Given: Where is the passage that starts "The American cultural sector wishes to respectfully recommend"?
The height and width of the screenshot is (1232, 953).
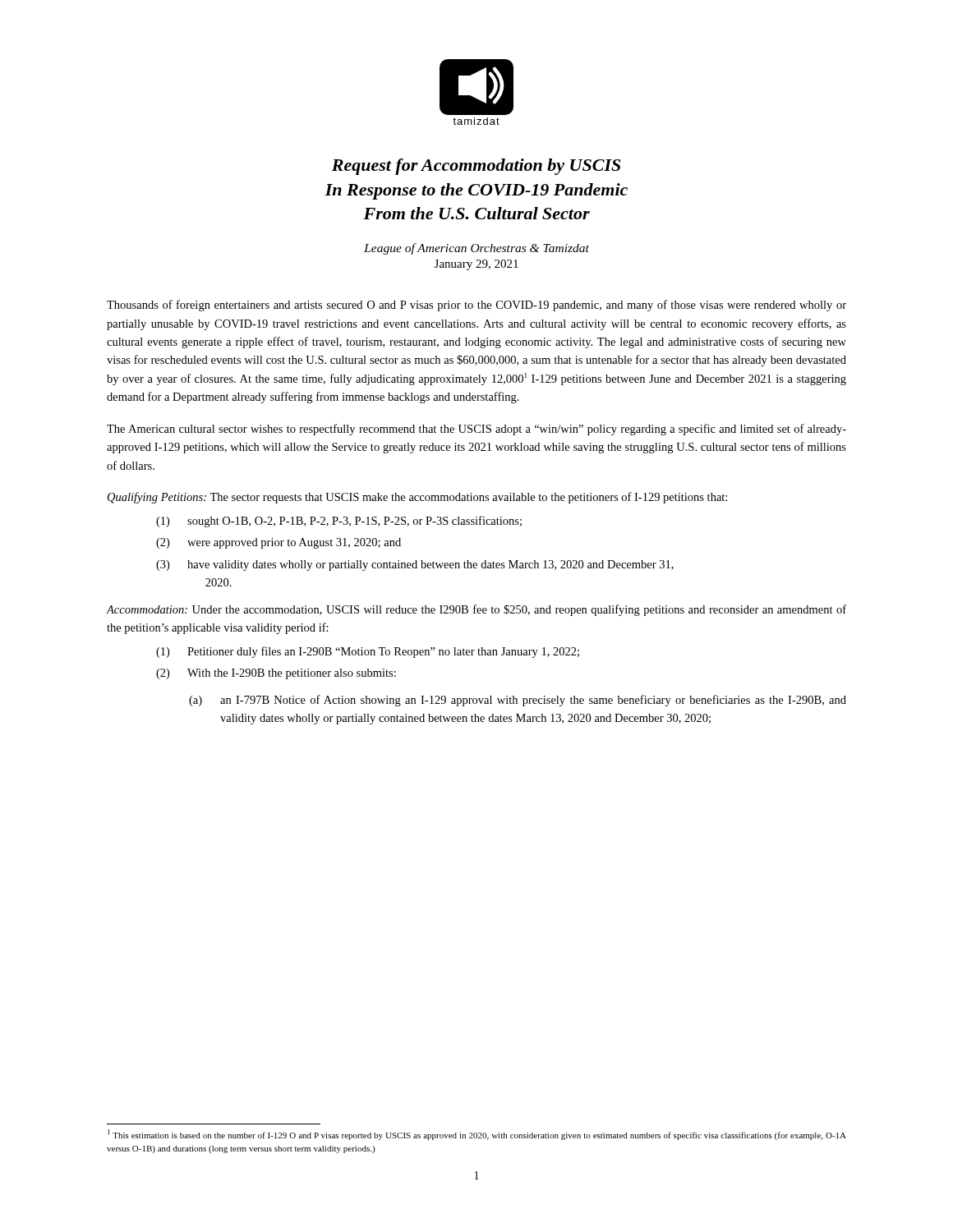Looking at the screenshot, I should coord(476,447).
